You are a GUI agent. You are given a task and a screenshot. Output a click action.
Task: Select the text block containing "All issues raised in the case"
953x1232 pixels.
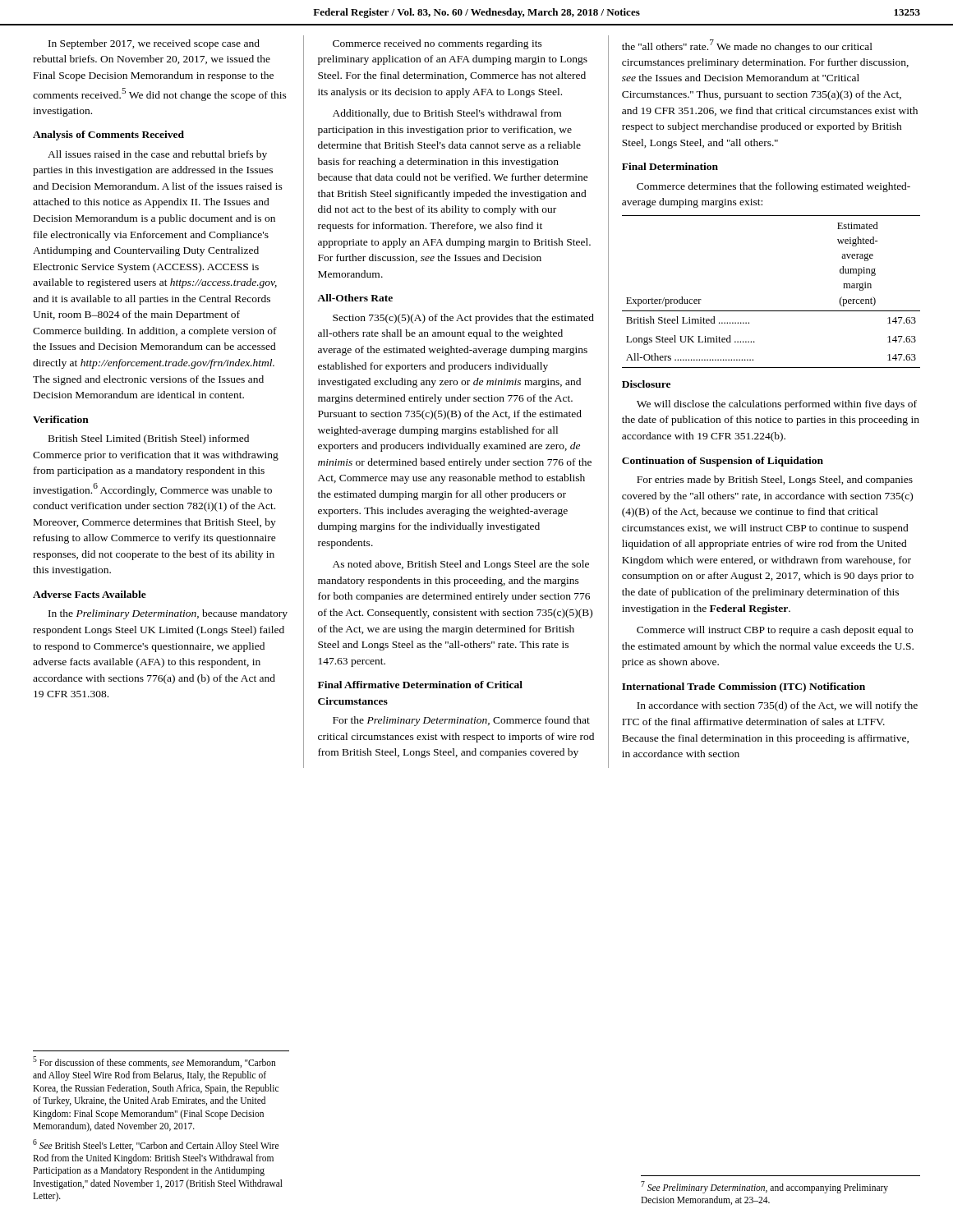tap(158, 274)
